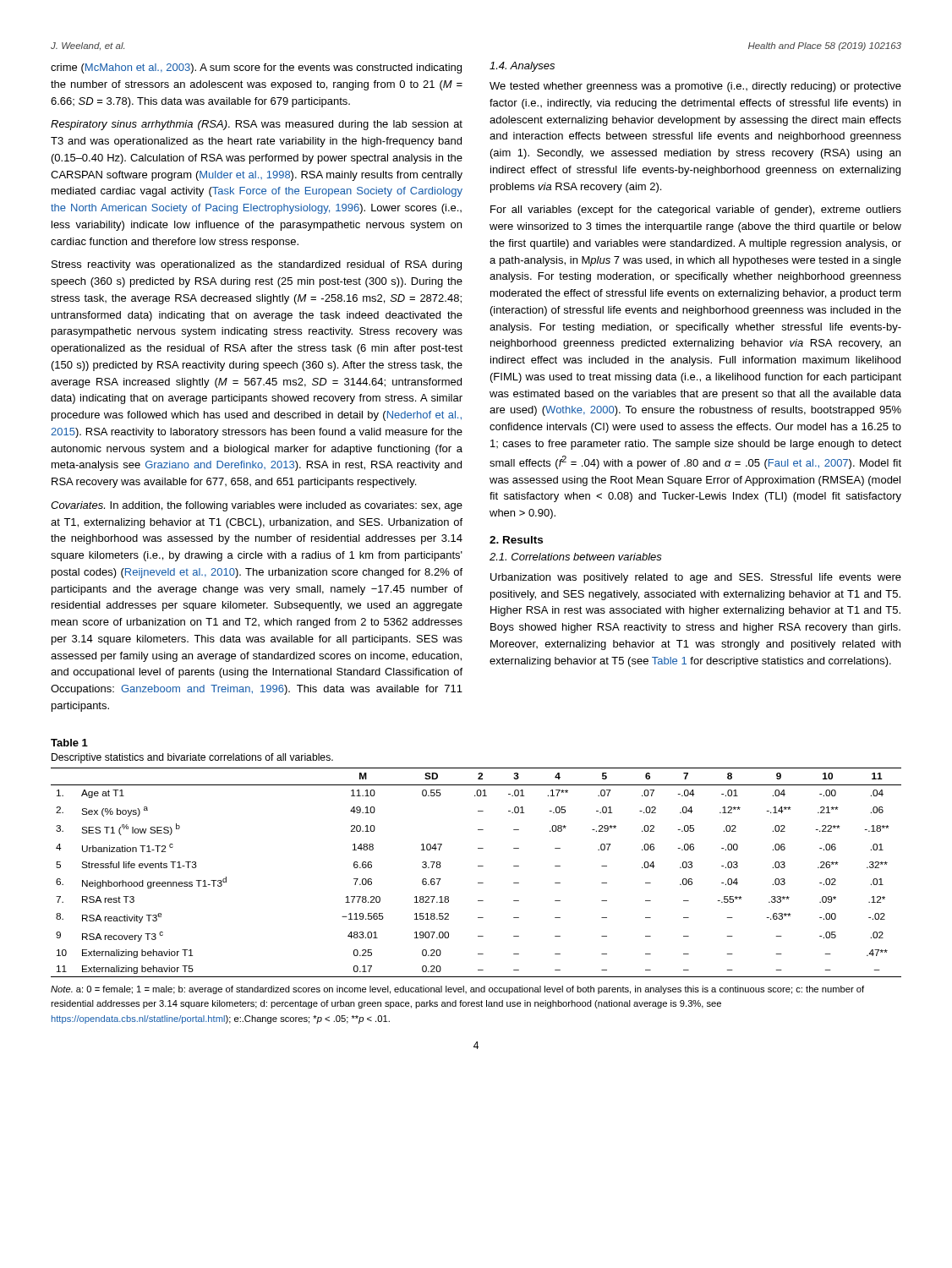
Task: Locate the caption containing "Descriptive statistics and"
Action: 192,757
